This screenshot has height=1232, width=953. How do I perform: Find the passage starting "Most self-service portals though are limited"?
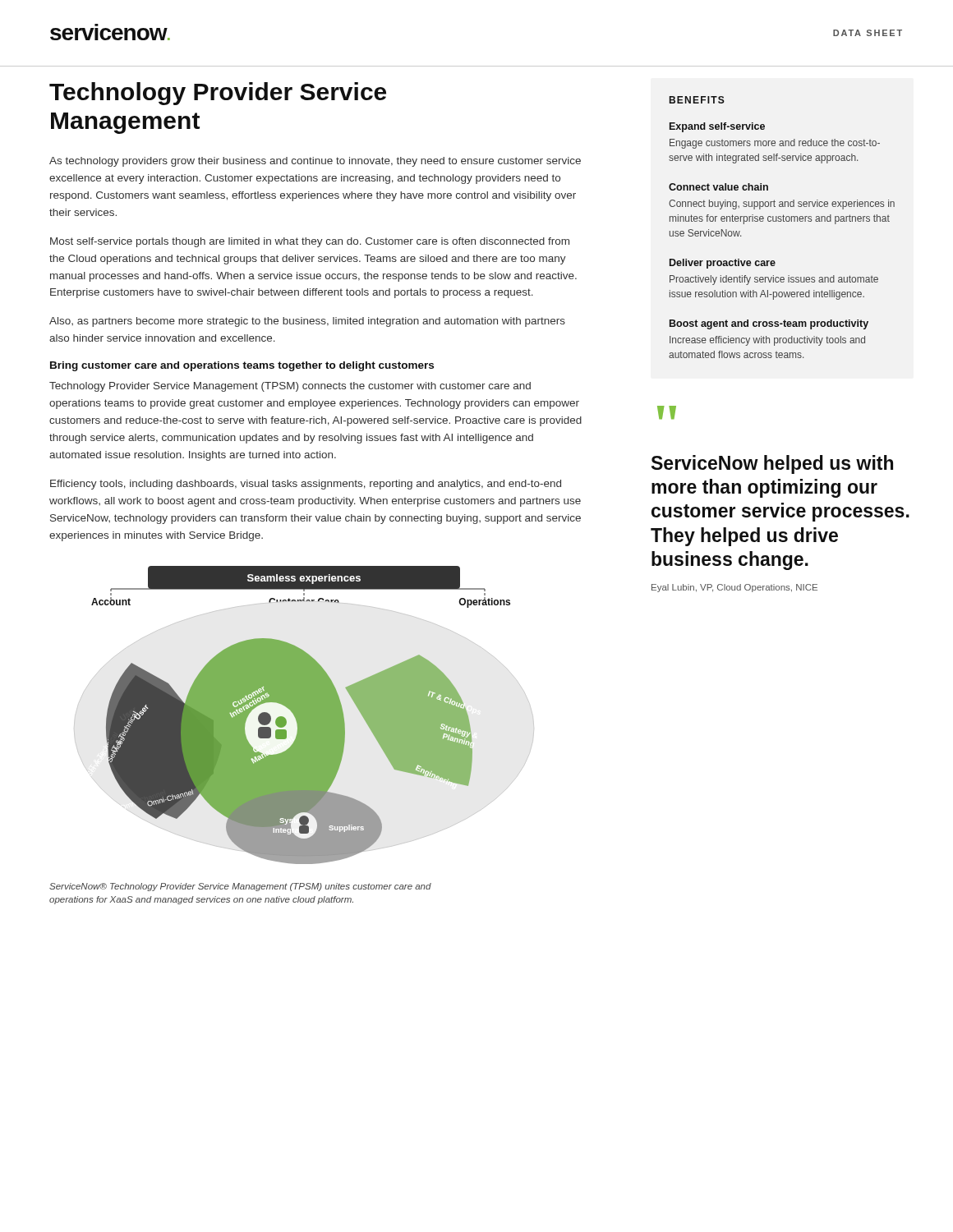(x=313, y=267)
